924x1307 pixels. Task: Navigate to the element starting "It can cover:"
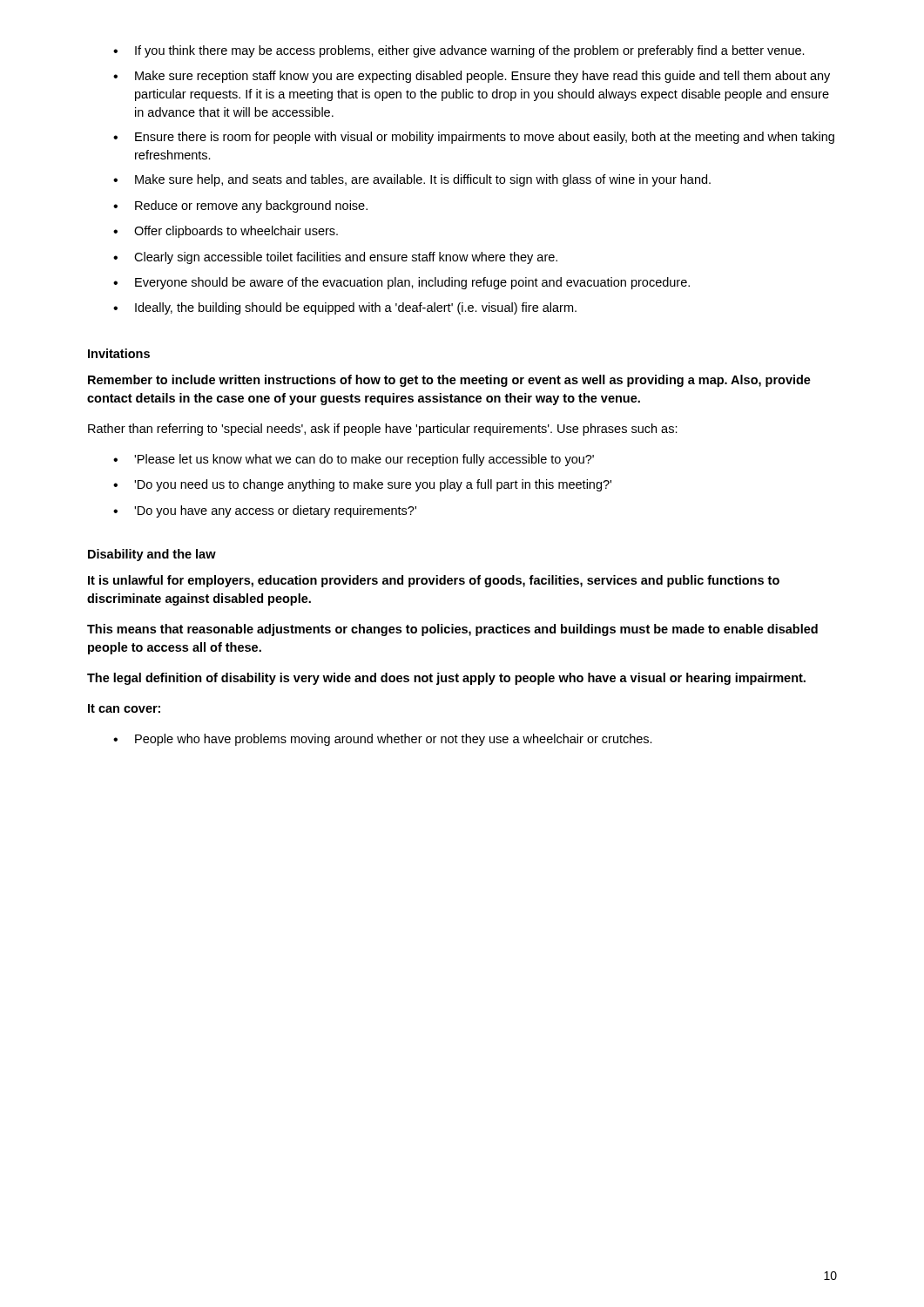[124, 708]
